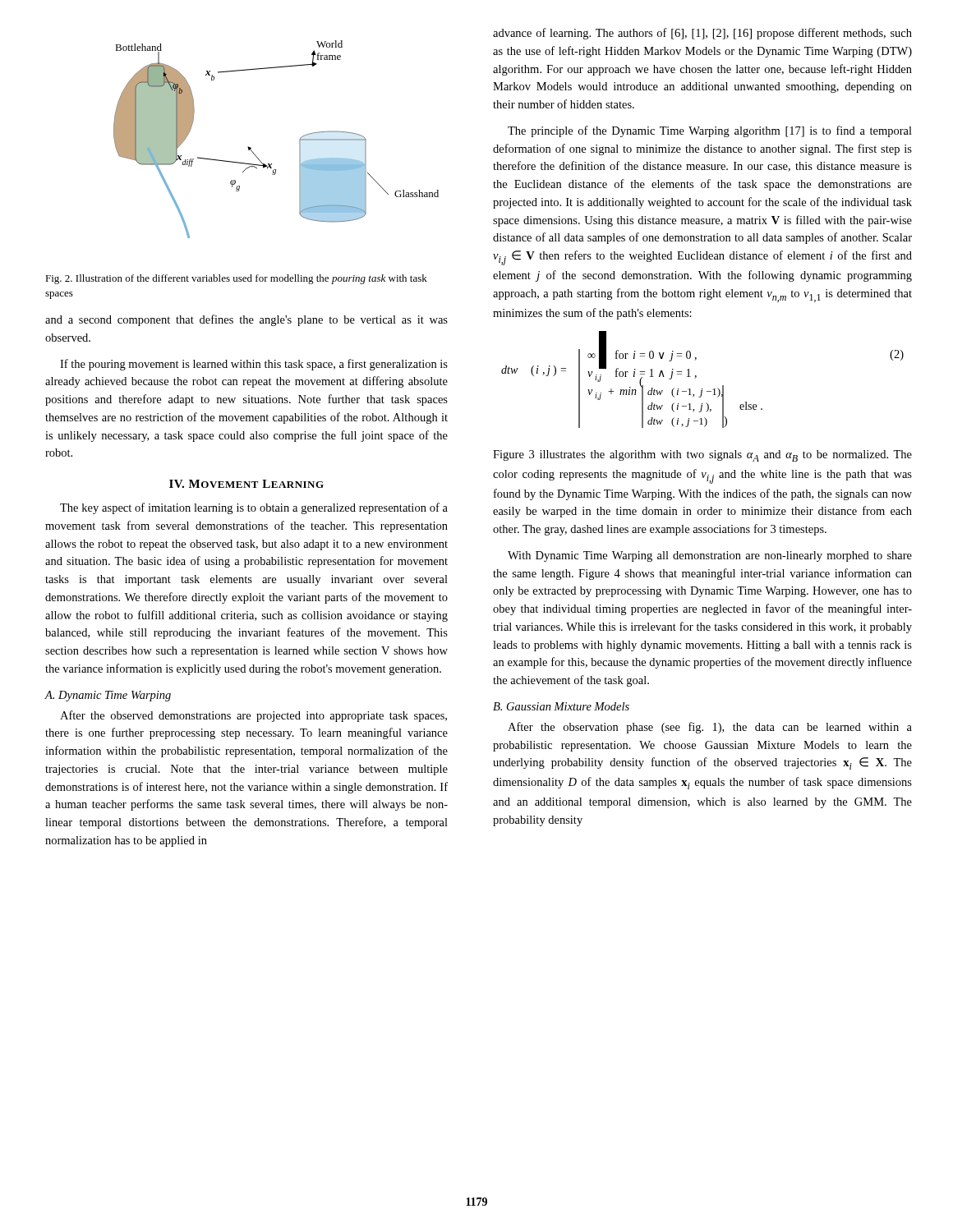Image resolution: width=953 pixels, height=1232 pixels.
Task: Point to the region starting "The key aspect"
Action: coord(246,589)
